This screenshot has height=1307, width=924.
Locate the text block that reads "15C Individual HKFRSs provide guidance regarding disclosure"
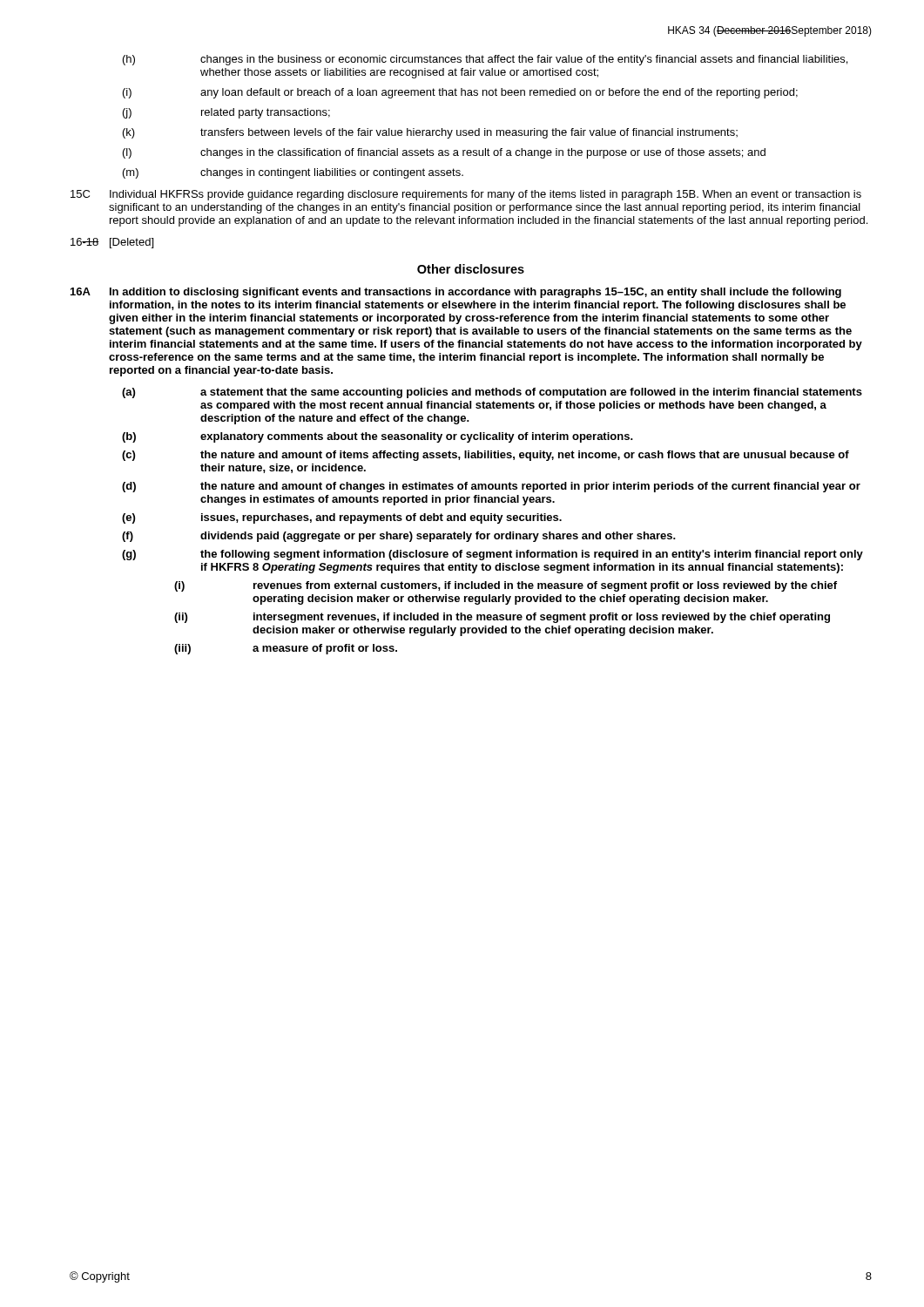click(471, 207)
